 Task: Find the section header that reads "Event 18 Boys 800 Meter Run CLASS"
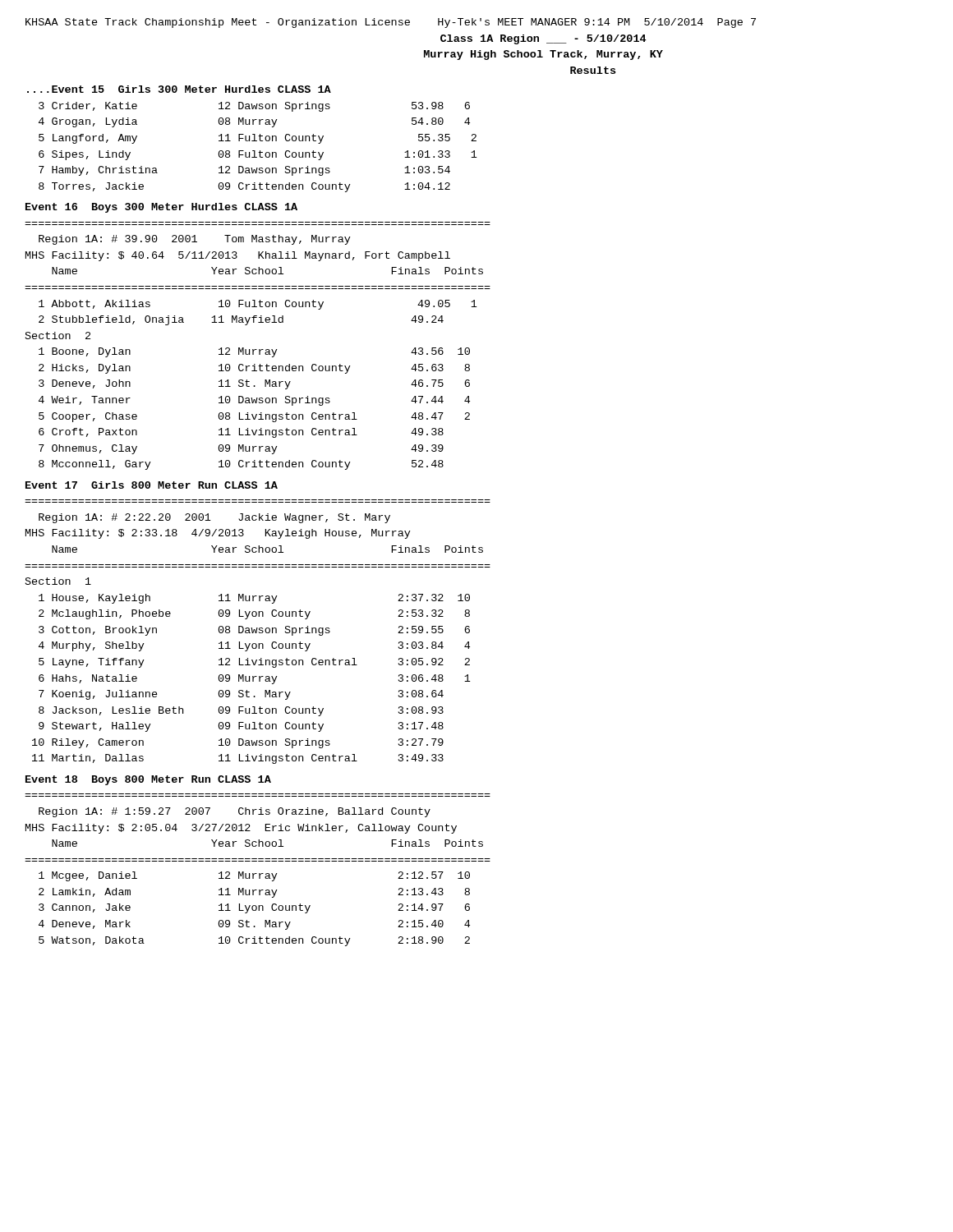pos(148,780)
